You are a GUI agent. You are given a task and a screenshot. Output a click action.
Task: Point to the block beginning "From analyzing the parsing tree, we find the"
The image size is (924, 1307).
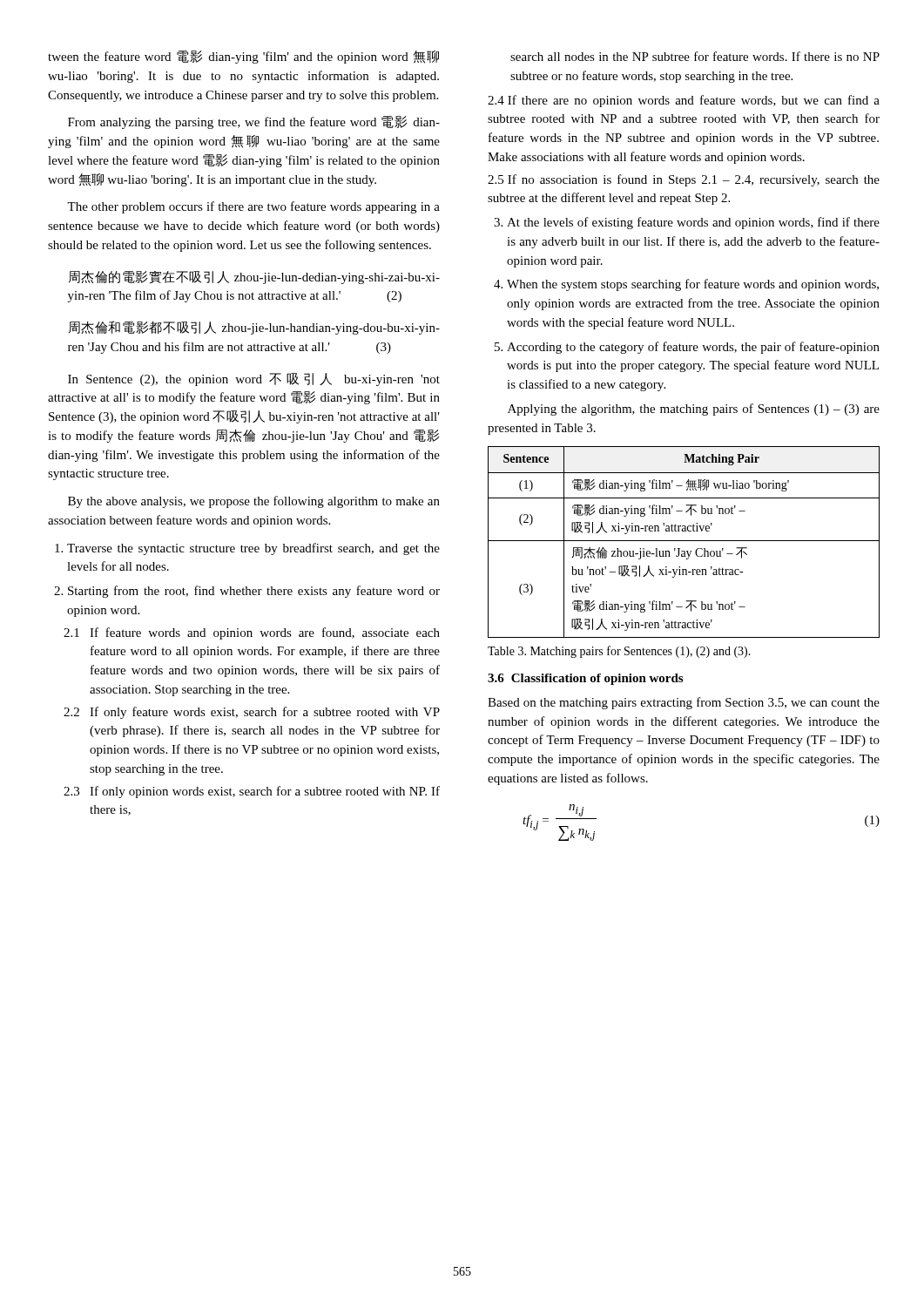[244, 151]
